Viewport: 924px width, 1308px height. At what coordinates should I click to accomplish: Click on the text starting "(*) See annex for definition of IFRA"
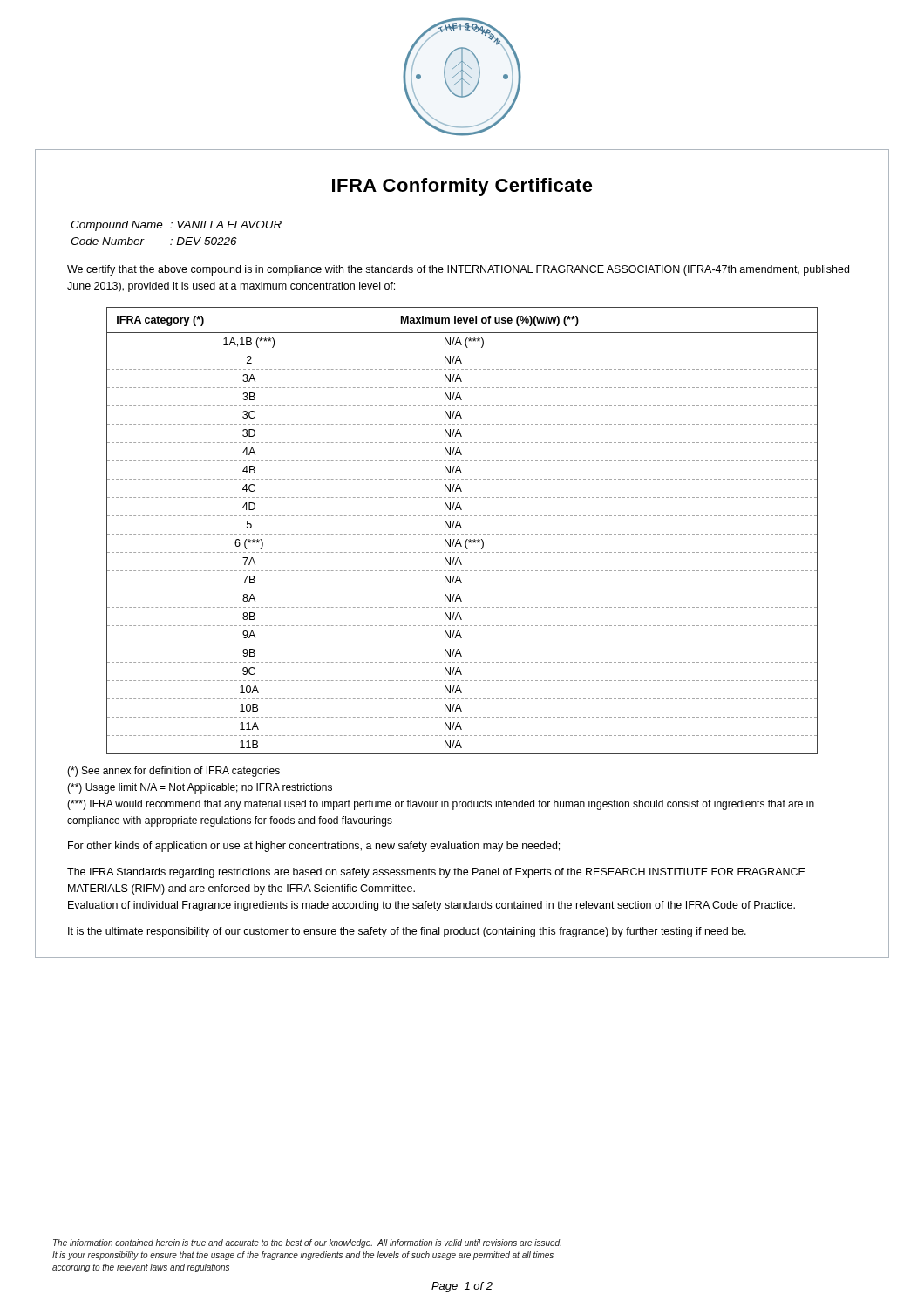coord(441,795)
